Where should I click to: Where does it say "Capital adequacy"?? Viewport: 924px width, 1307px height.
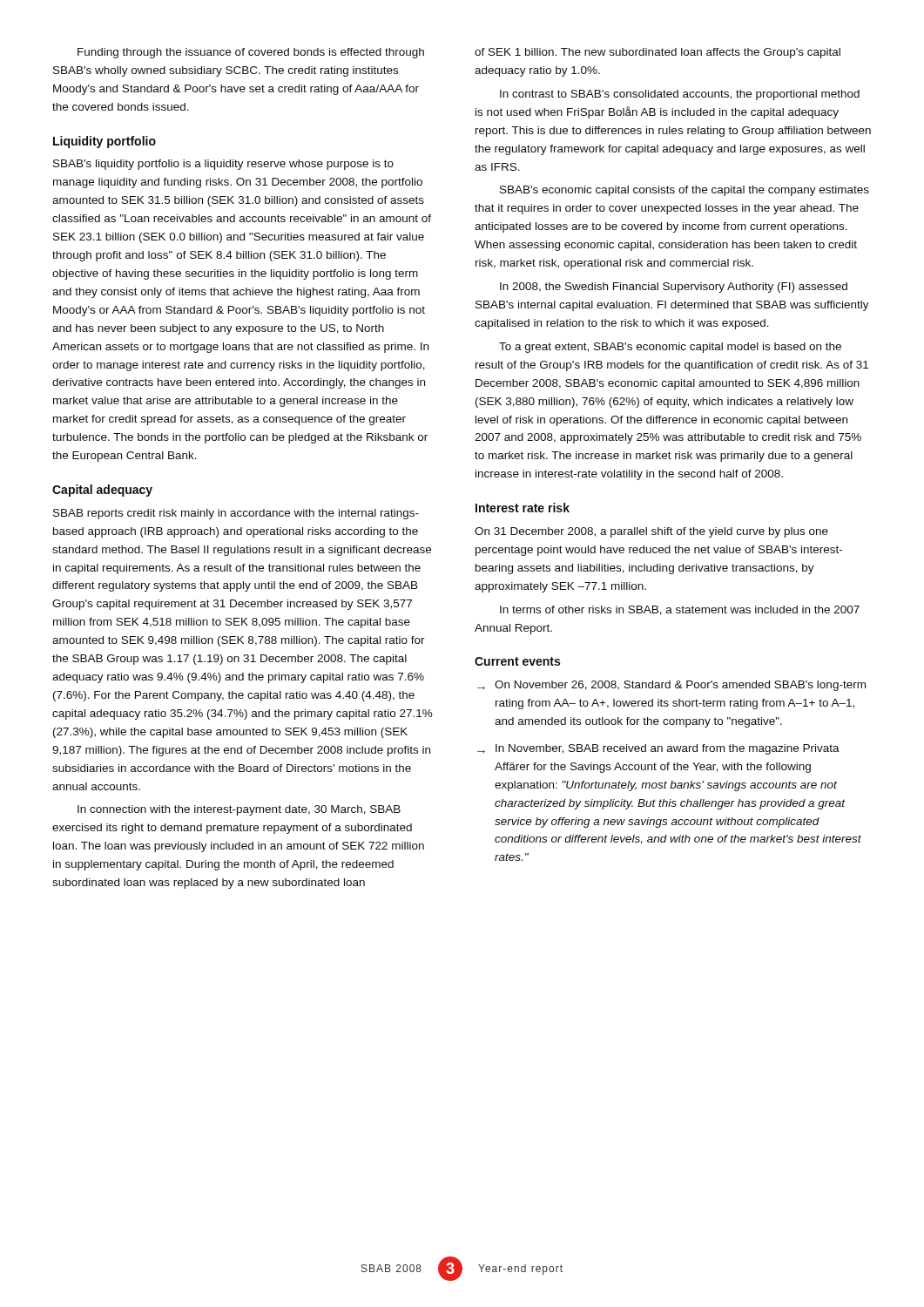(102, 491)
